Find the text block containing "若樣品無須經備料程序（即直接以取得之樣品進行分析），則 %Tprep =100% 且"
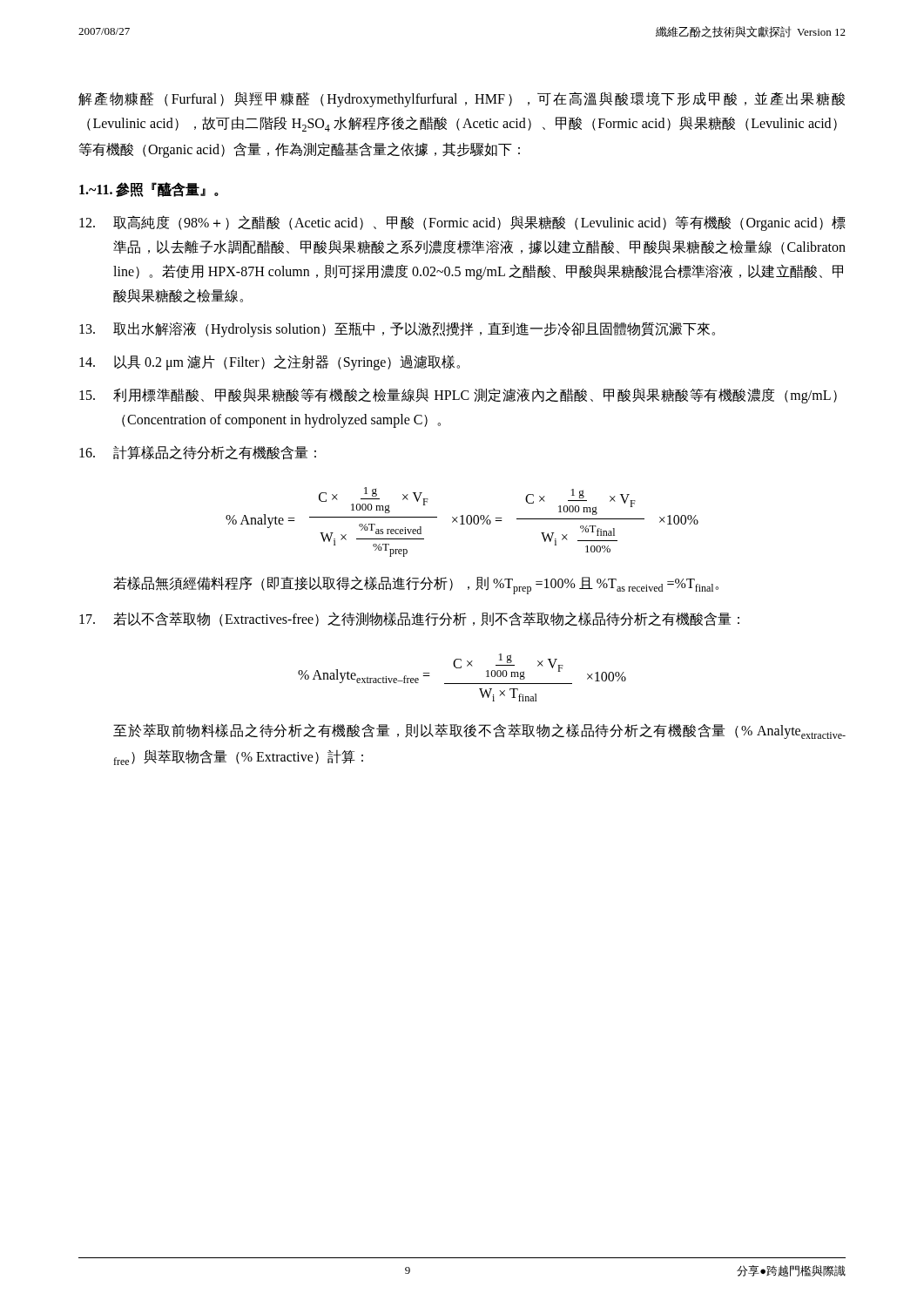 coord(420,585)
